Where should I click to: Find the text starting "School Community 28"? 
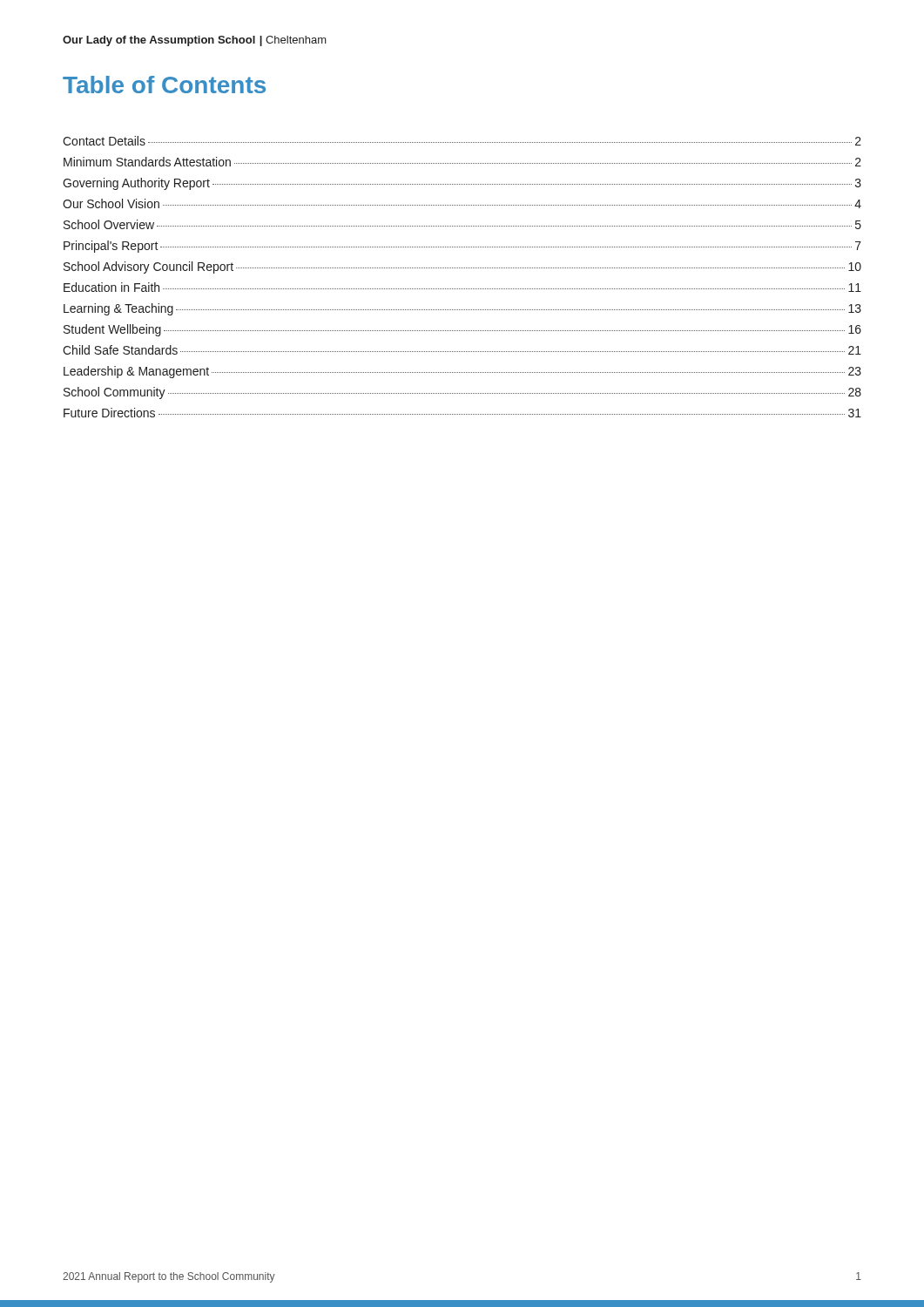462,392
